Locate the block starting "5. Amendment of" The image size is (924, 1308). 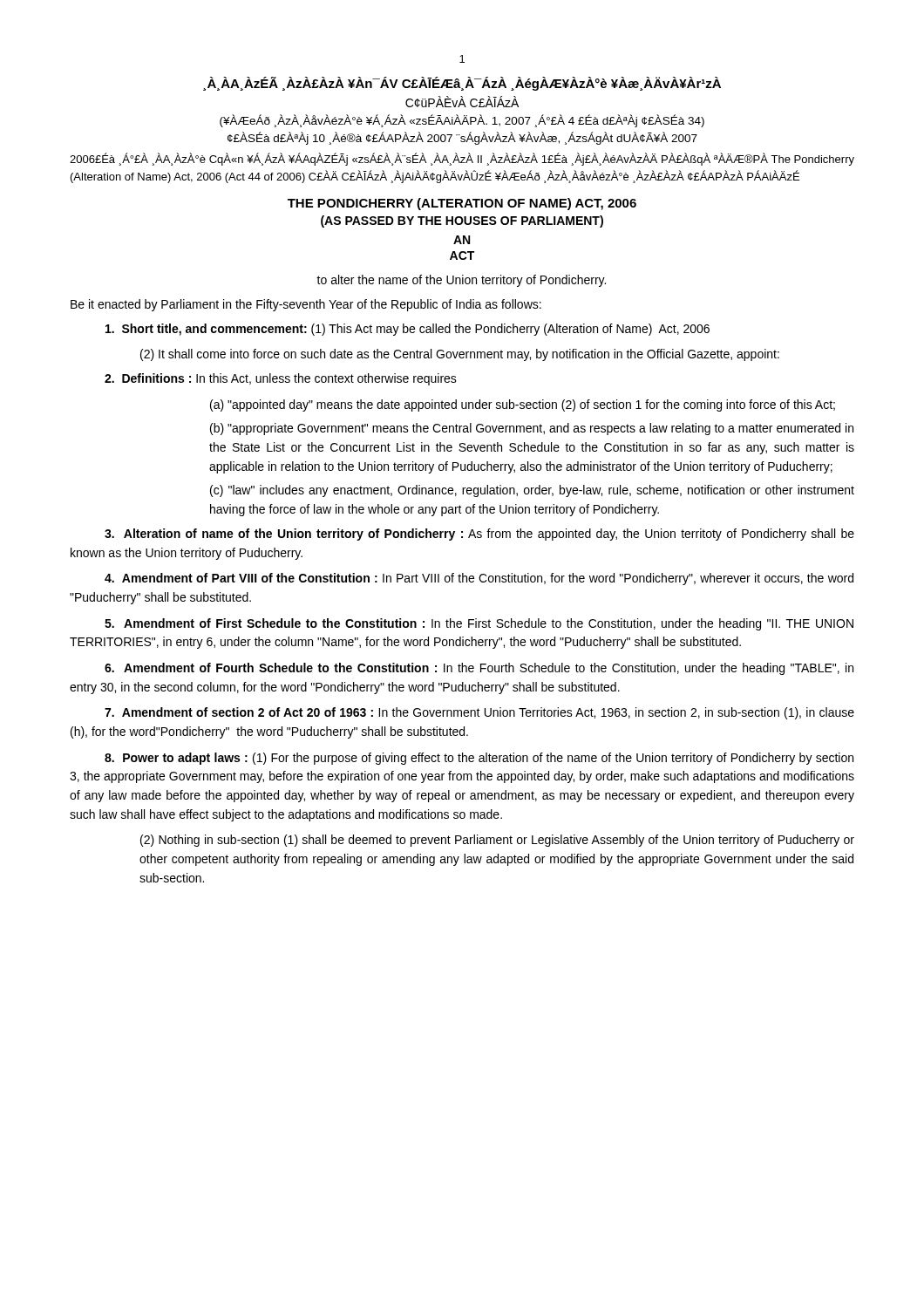coord(462,633)
